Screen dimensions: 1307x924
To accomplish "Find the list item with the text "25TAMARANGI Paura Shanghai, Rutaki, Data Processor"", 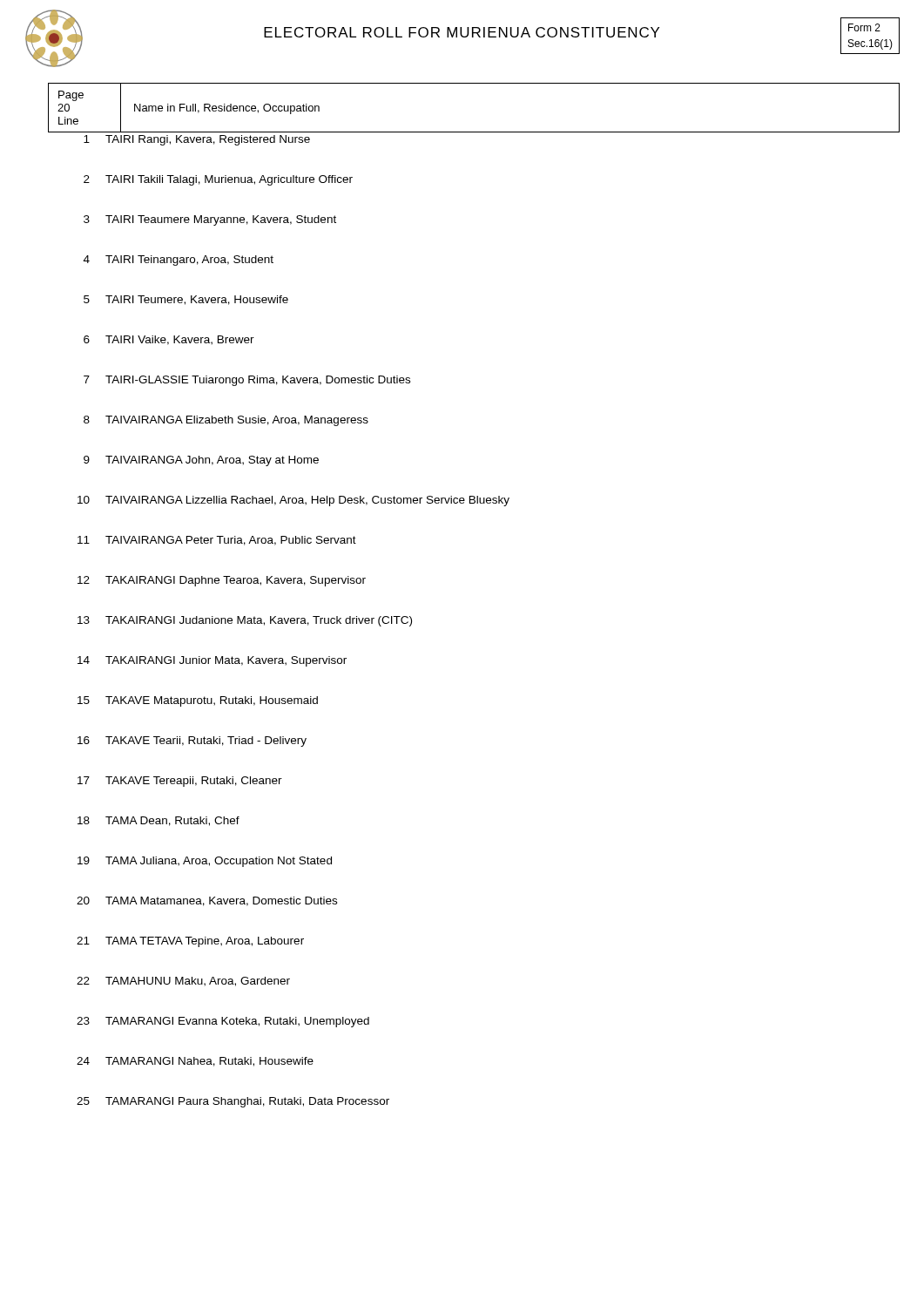I will (233, 1102).
